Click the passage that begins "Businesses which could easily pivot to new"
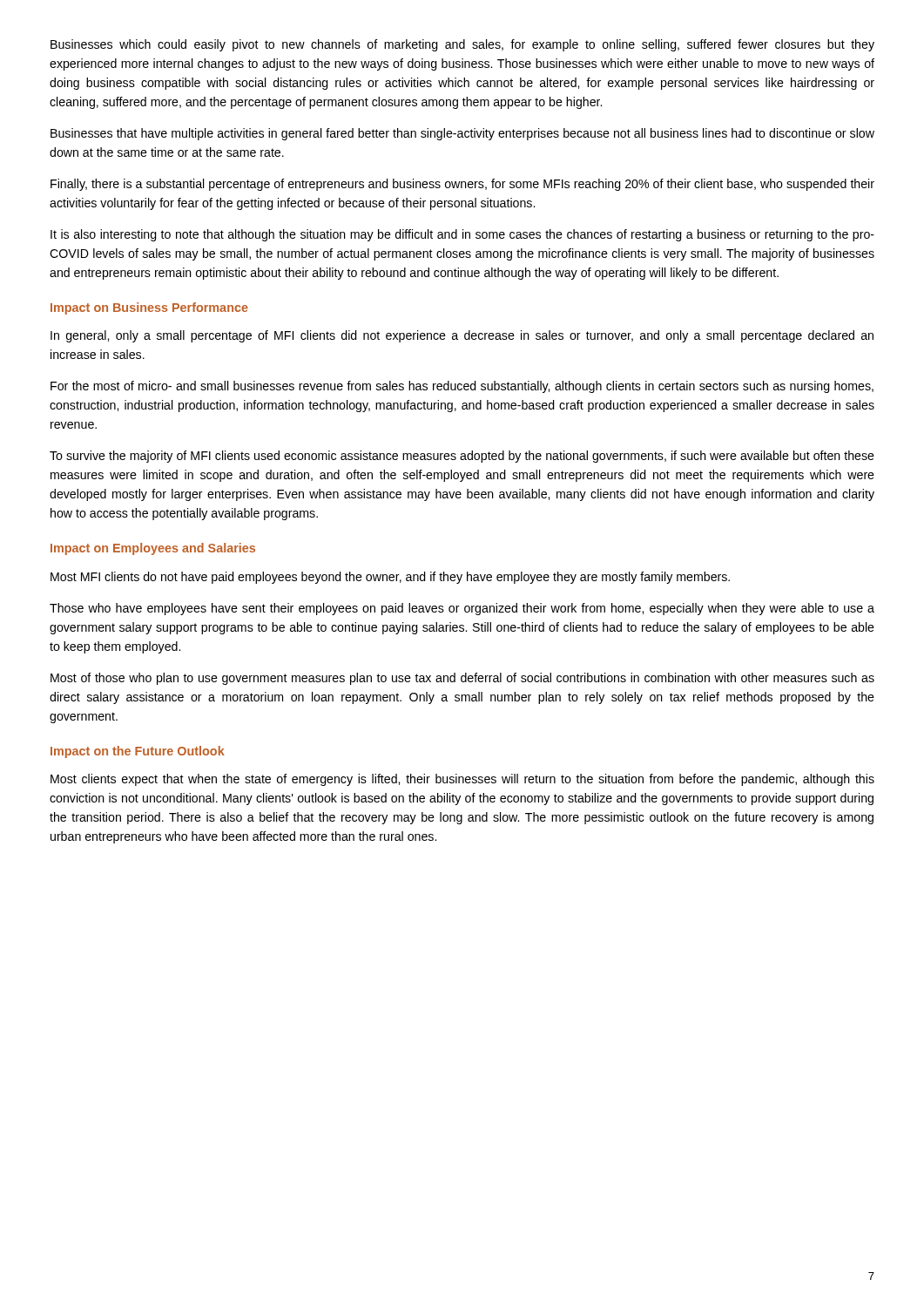The width and height of the screenshot is (924, 1307). 462,73
